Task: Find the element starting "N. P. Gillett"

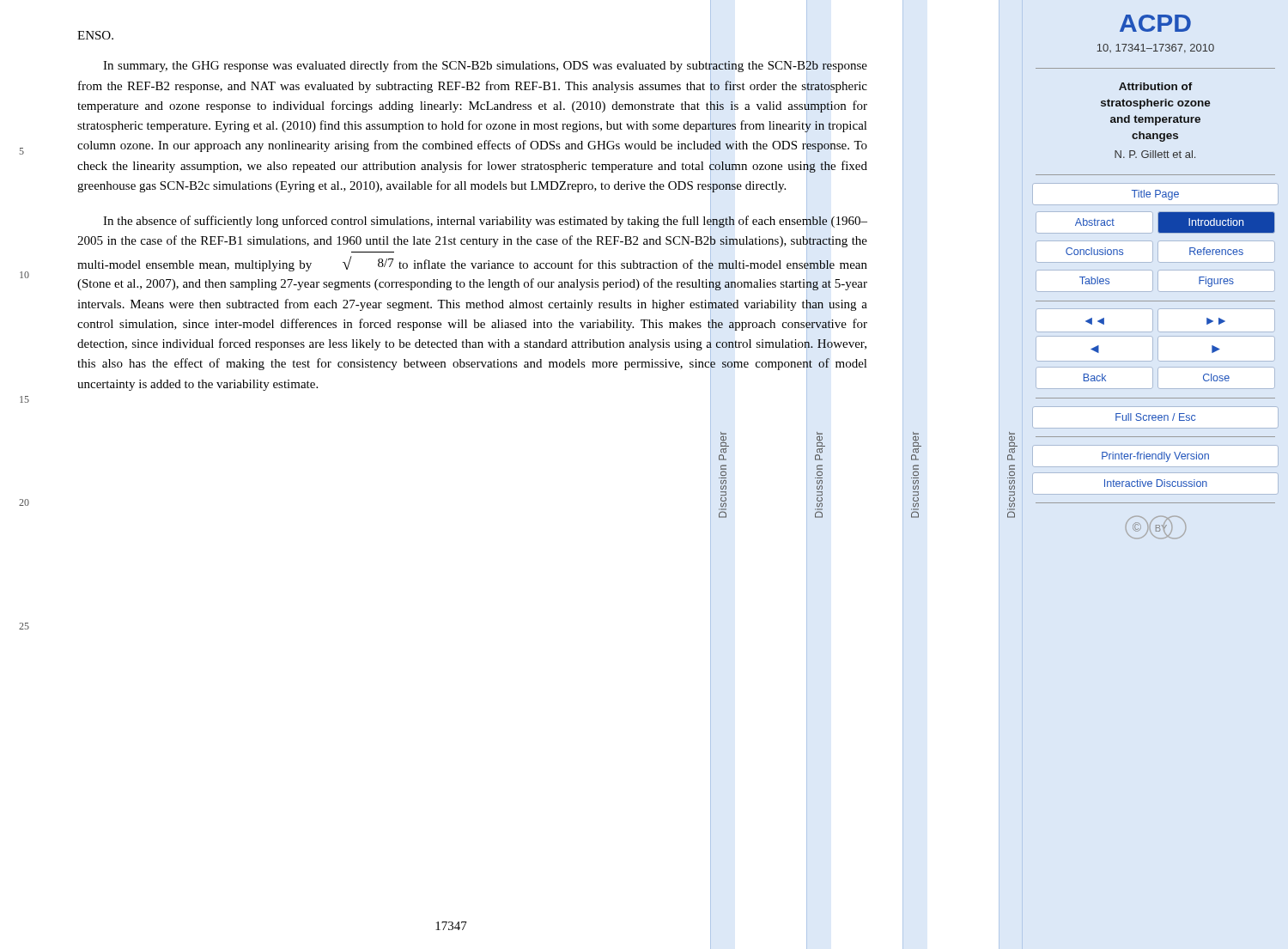Action: coord(1155,154)
